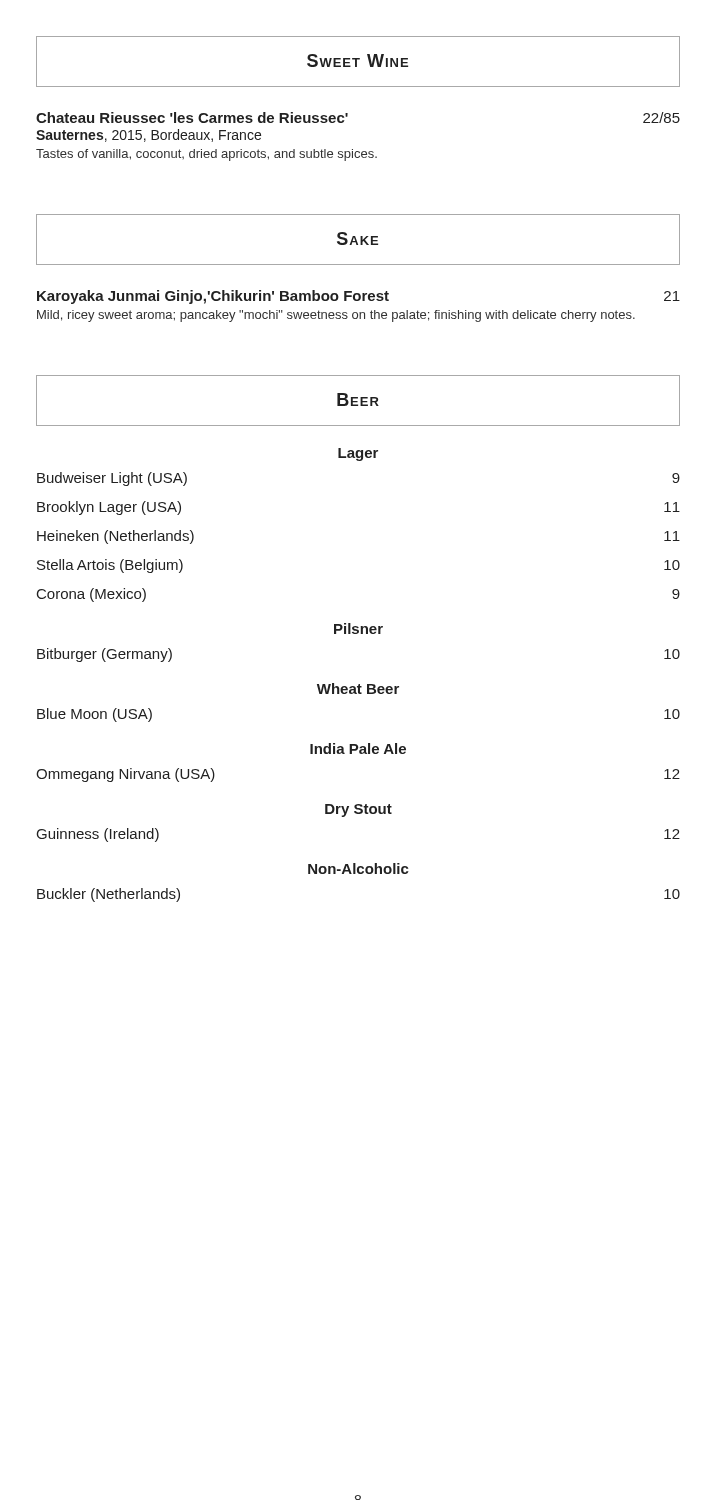The width and height of the screenshot is (716, 1500).
Task: Locate the section header with the text "Dry Stout"
Action: tap(358, 808)
